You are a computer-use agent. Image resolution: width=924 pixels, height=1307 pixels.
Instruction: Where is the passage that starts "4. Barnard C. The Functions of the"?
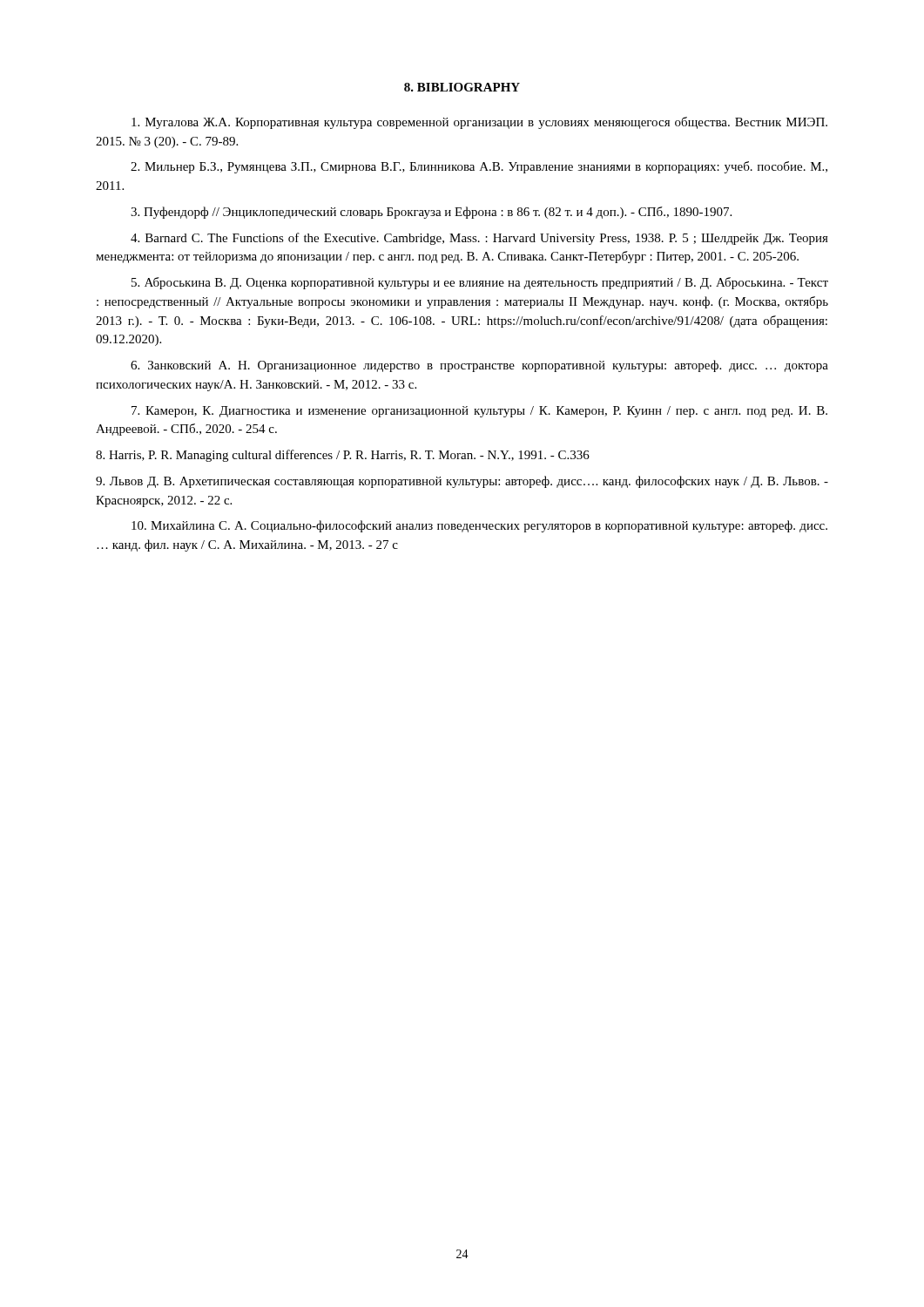462,247
